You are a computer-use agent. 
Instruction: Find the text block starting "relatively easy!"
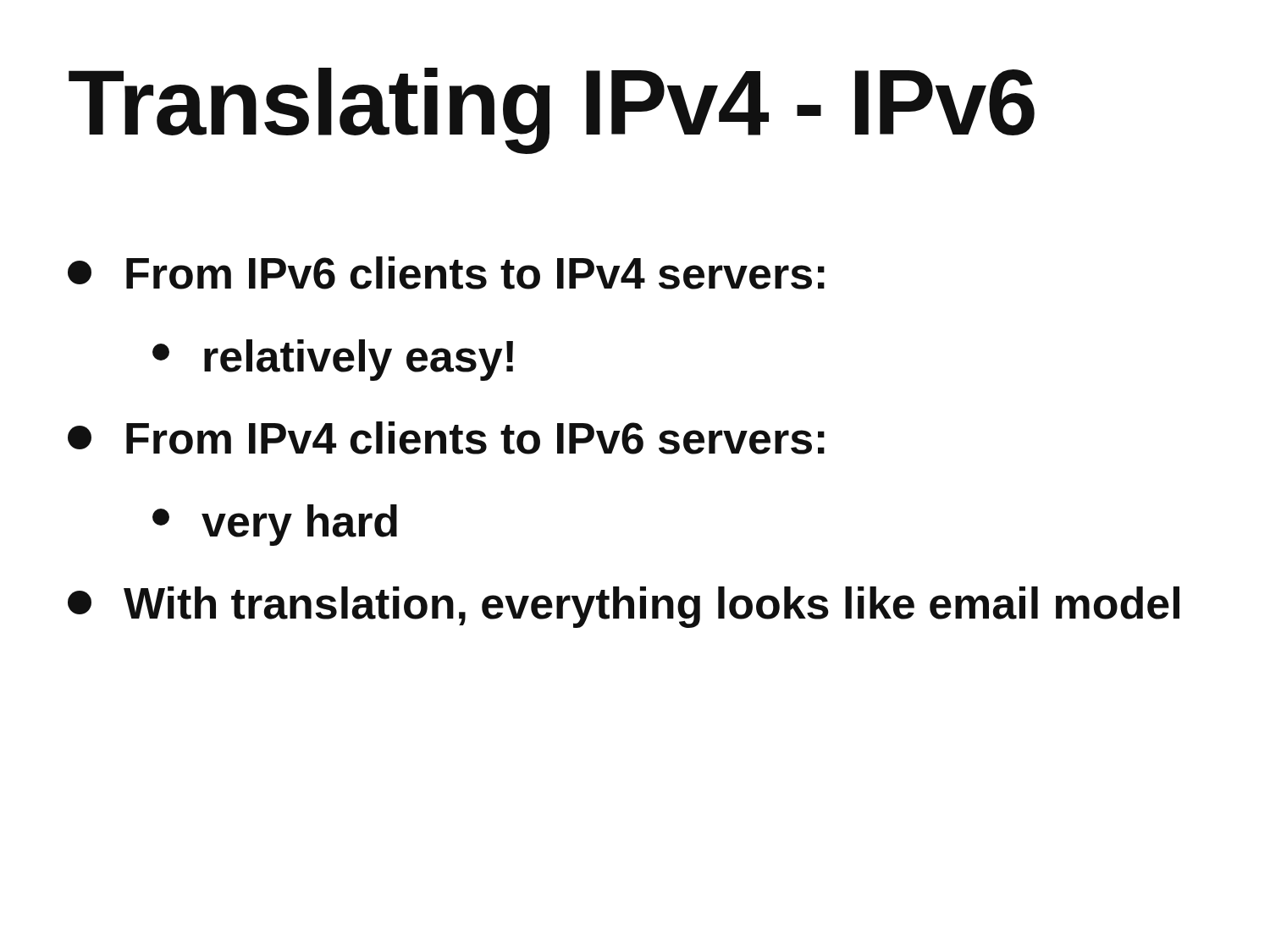coord(333,360)
